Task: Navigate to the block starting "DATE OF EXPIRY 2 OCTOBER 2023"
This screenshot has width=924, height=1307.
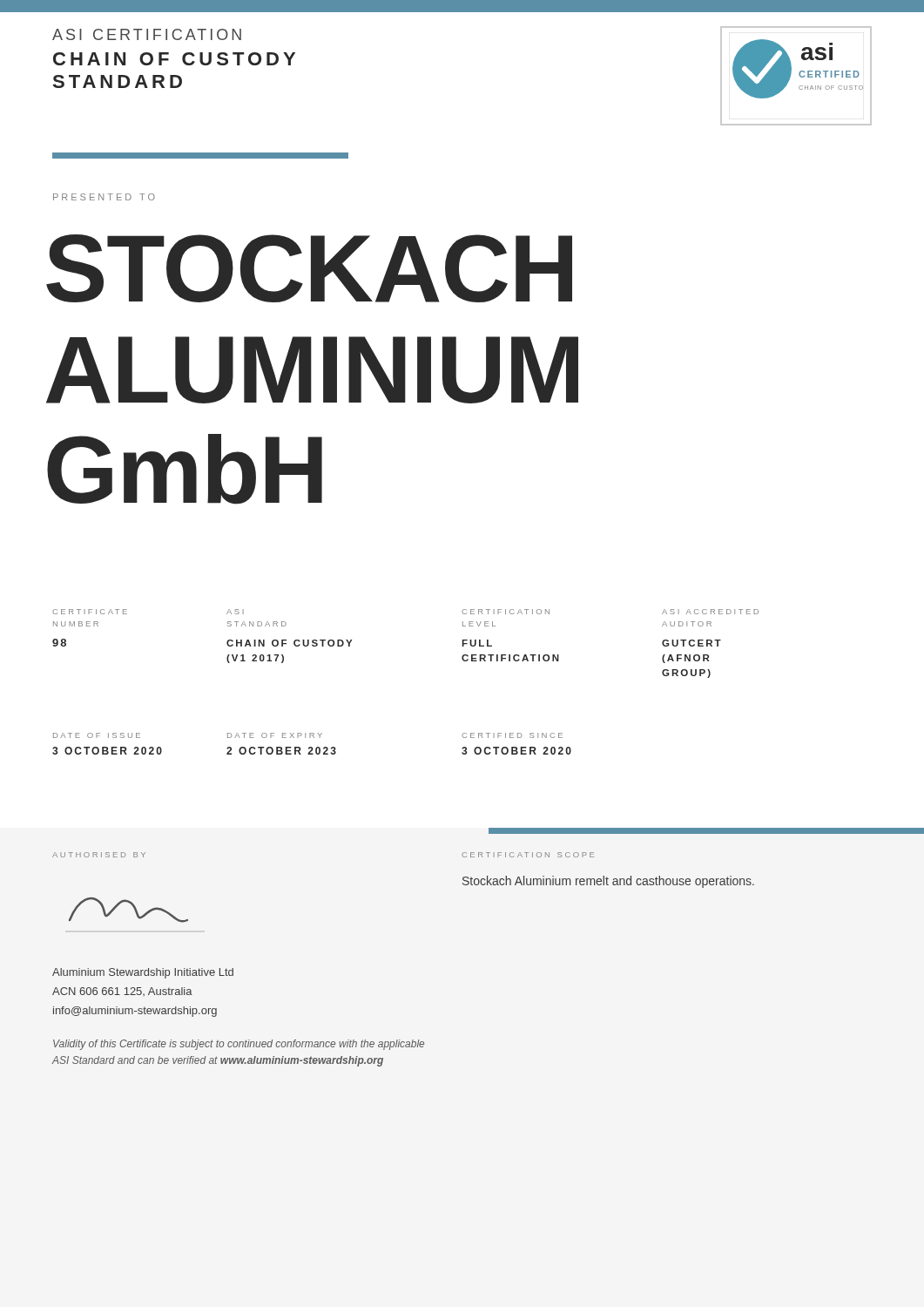Action: click(335, 744)
